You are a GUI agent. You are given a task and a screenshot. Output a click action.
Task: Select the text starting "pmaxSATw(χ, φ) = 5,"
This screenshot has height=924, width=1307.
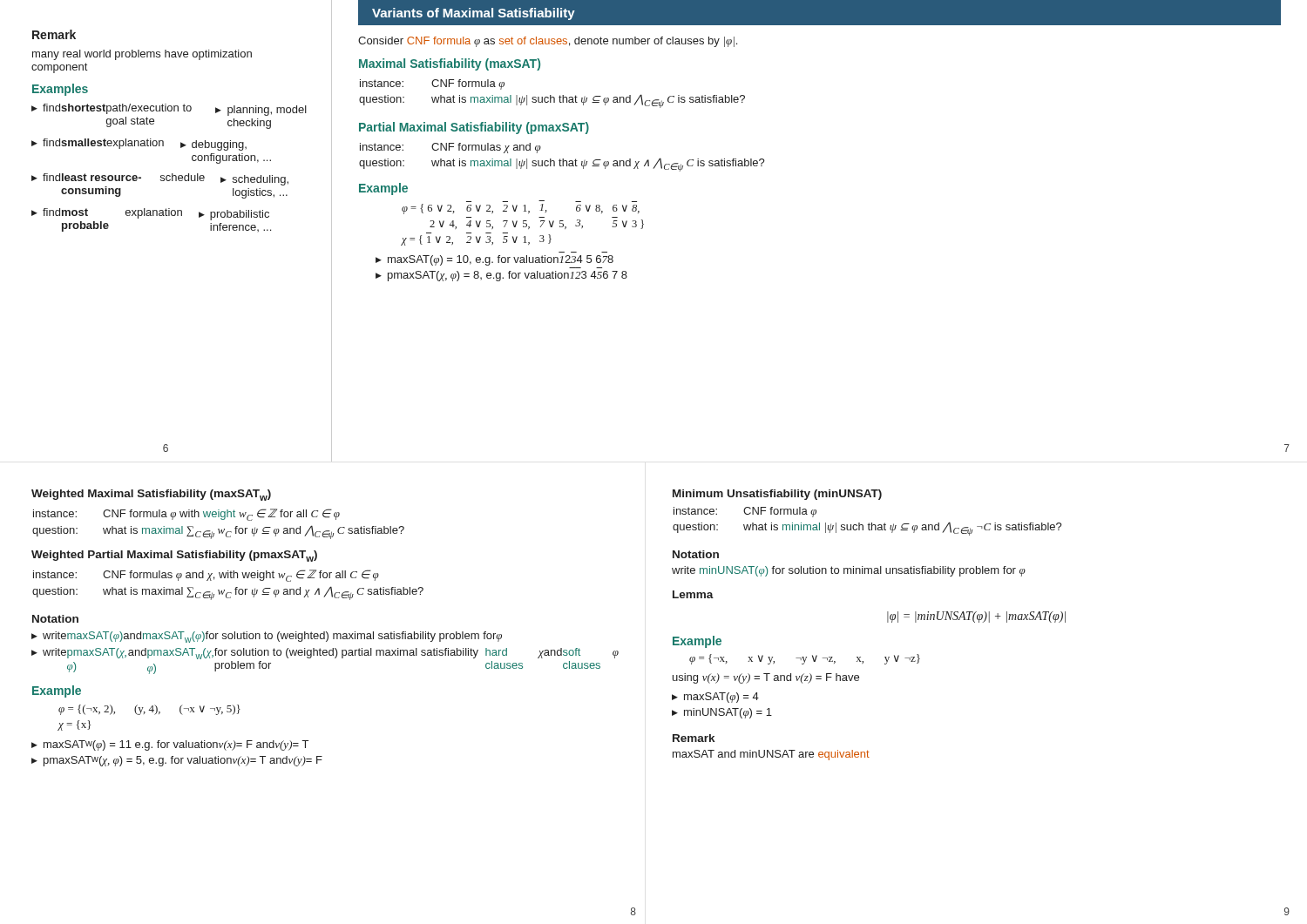325,760
